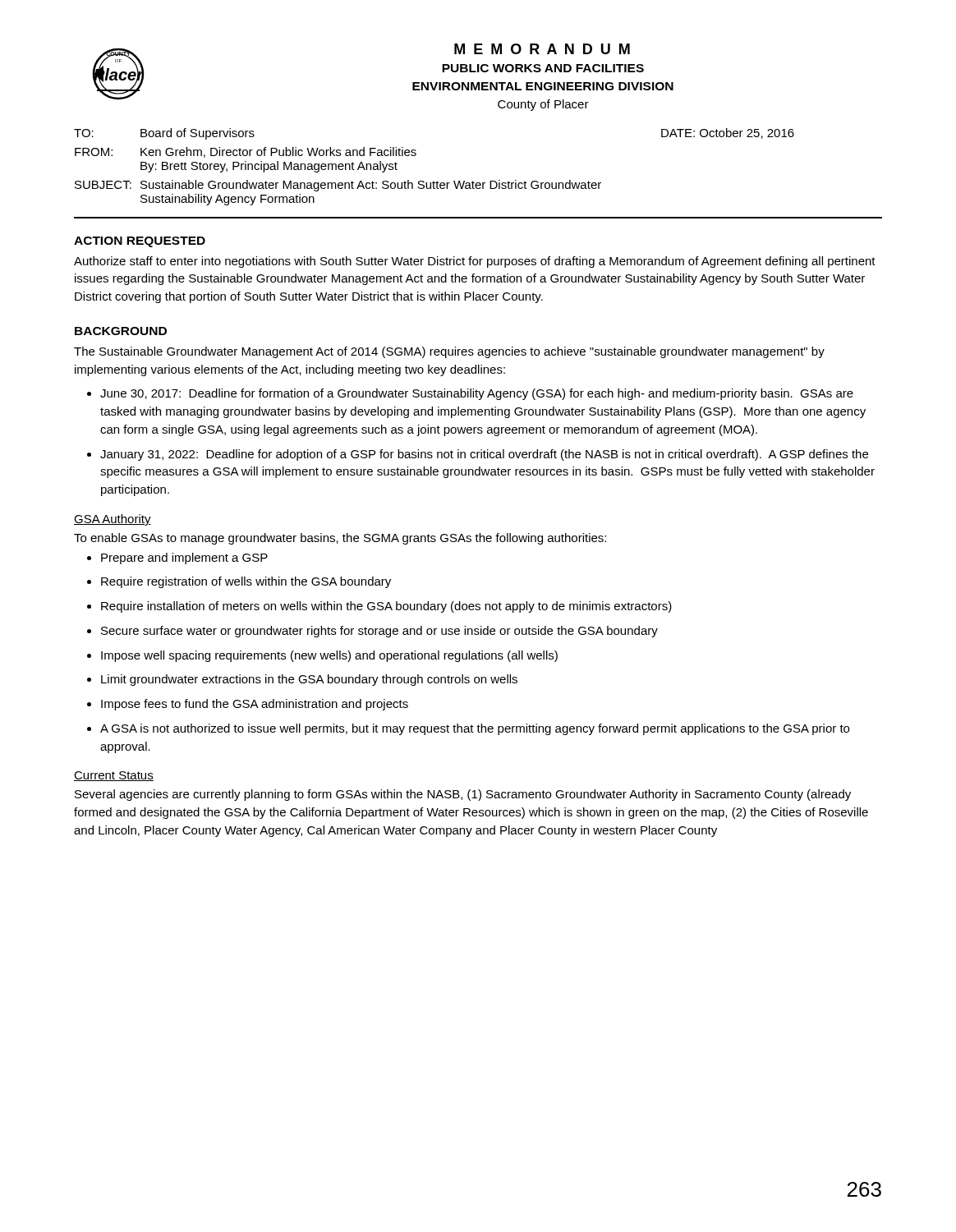Find the block starting "January 31, 2022: Deadline for adoption"
Image resolution: width=956 pixels, height=1232 pixels.
(x=487, y=471)
